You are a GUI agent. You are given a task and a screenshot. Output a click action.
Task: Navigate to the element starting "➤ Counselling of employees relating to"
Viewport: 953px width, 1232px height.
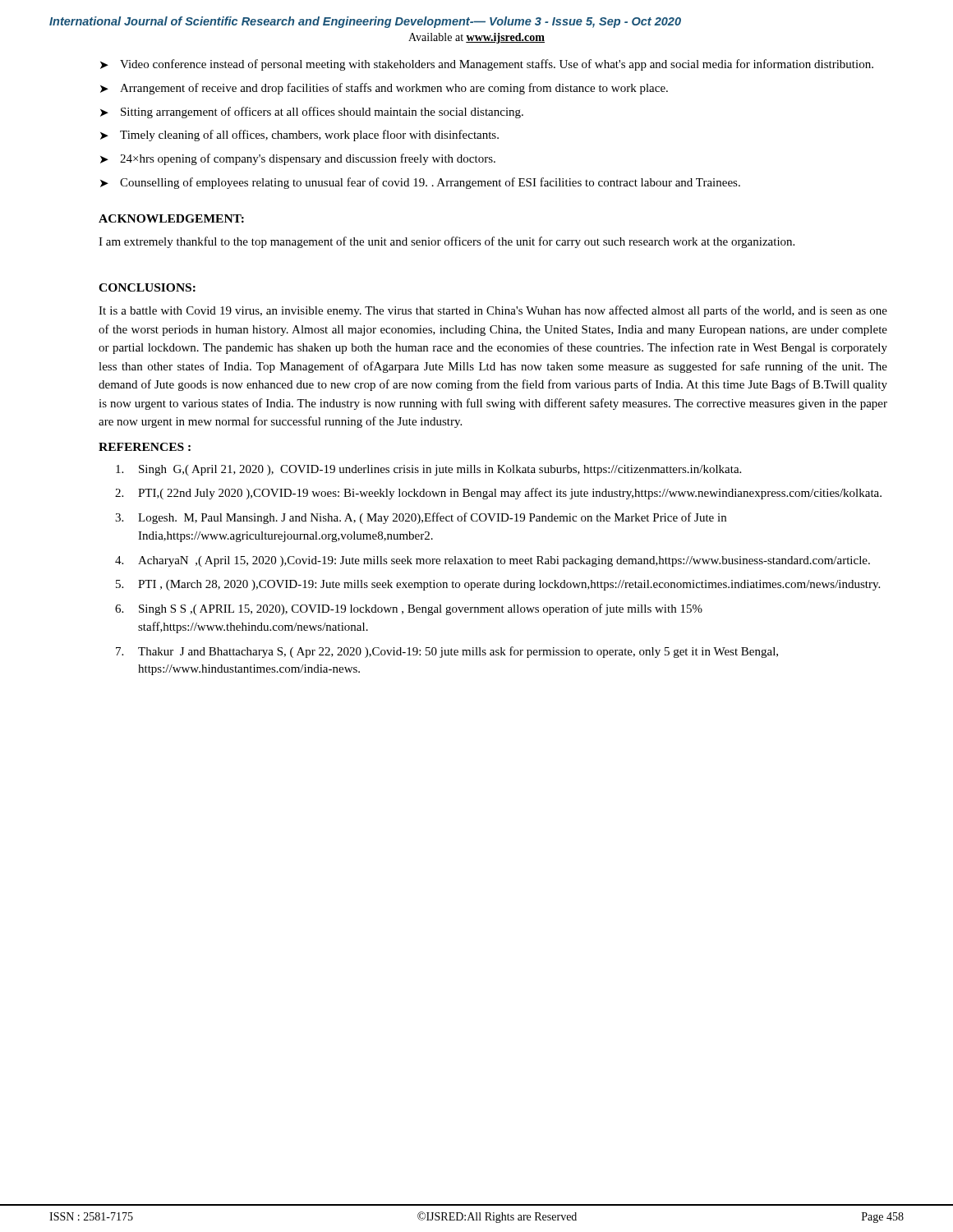tap(493, 183)
